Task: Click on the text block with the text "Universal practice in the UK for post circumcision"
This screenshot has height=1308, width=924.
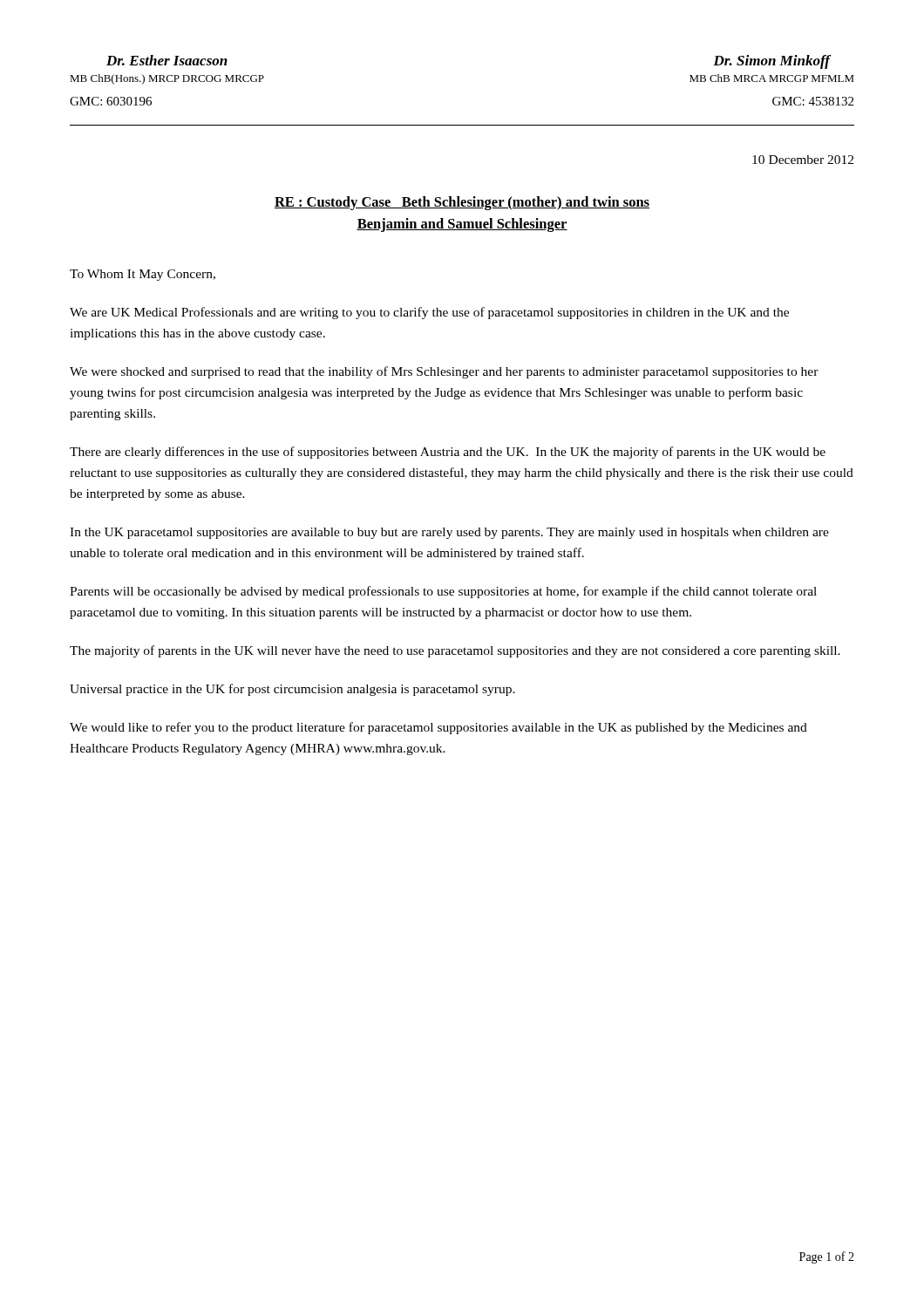Action: [x=293, y=688]
